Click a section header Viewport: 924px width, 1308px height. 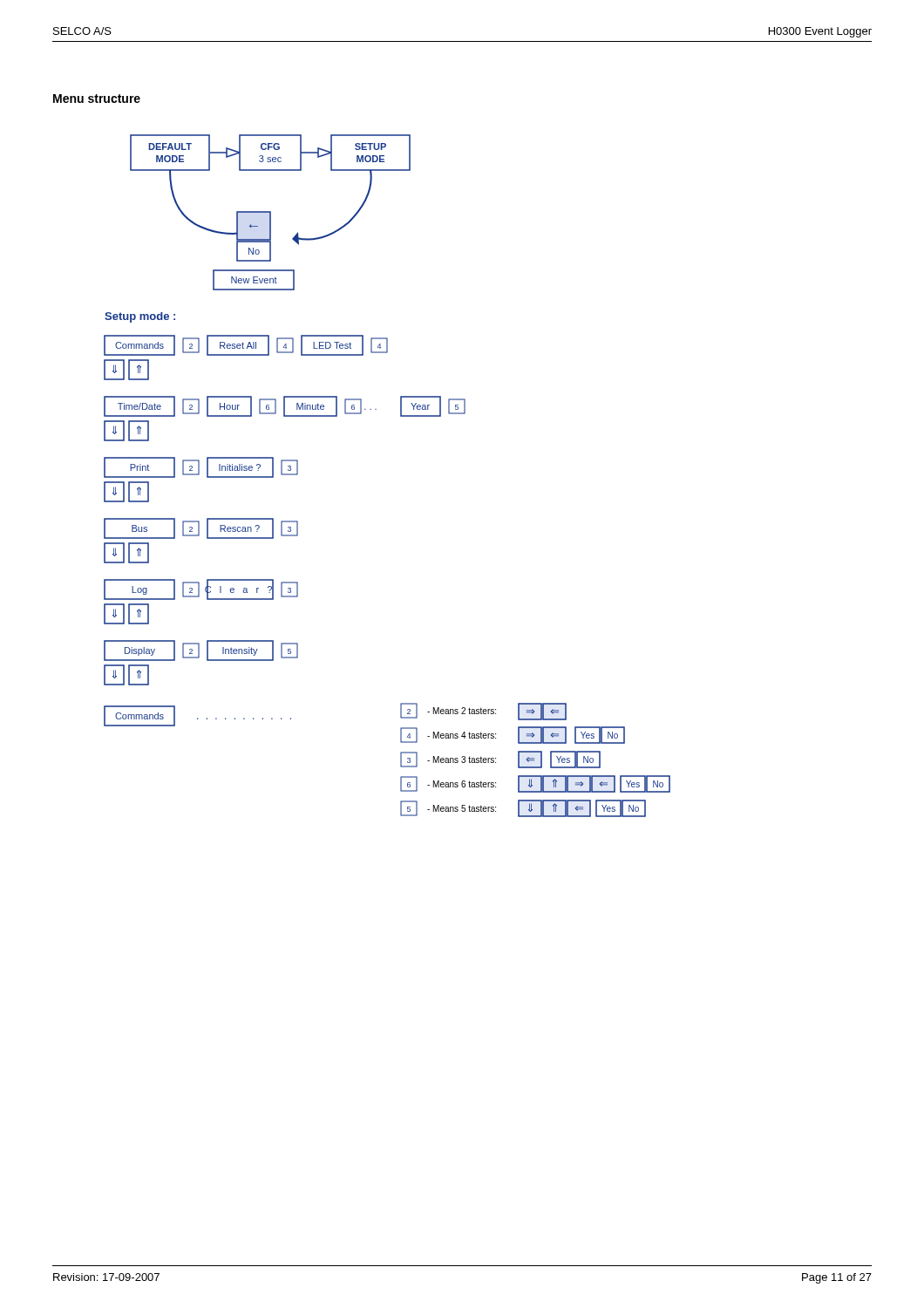coord(96,99)
